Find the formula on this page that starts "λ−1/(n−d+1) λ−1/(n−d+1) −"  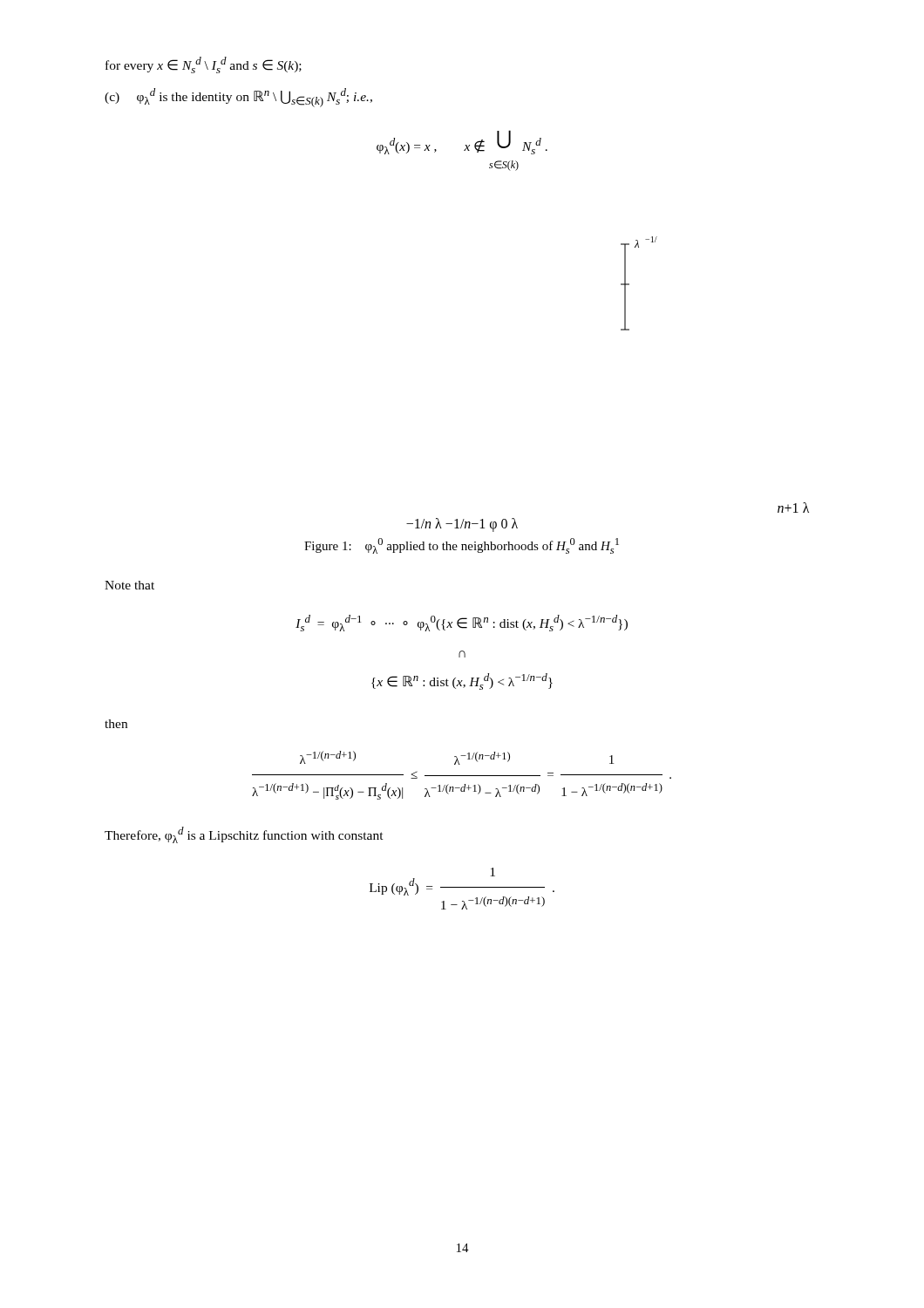click(x=462, y=776)
